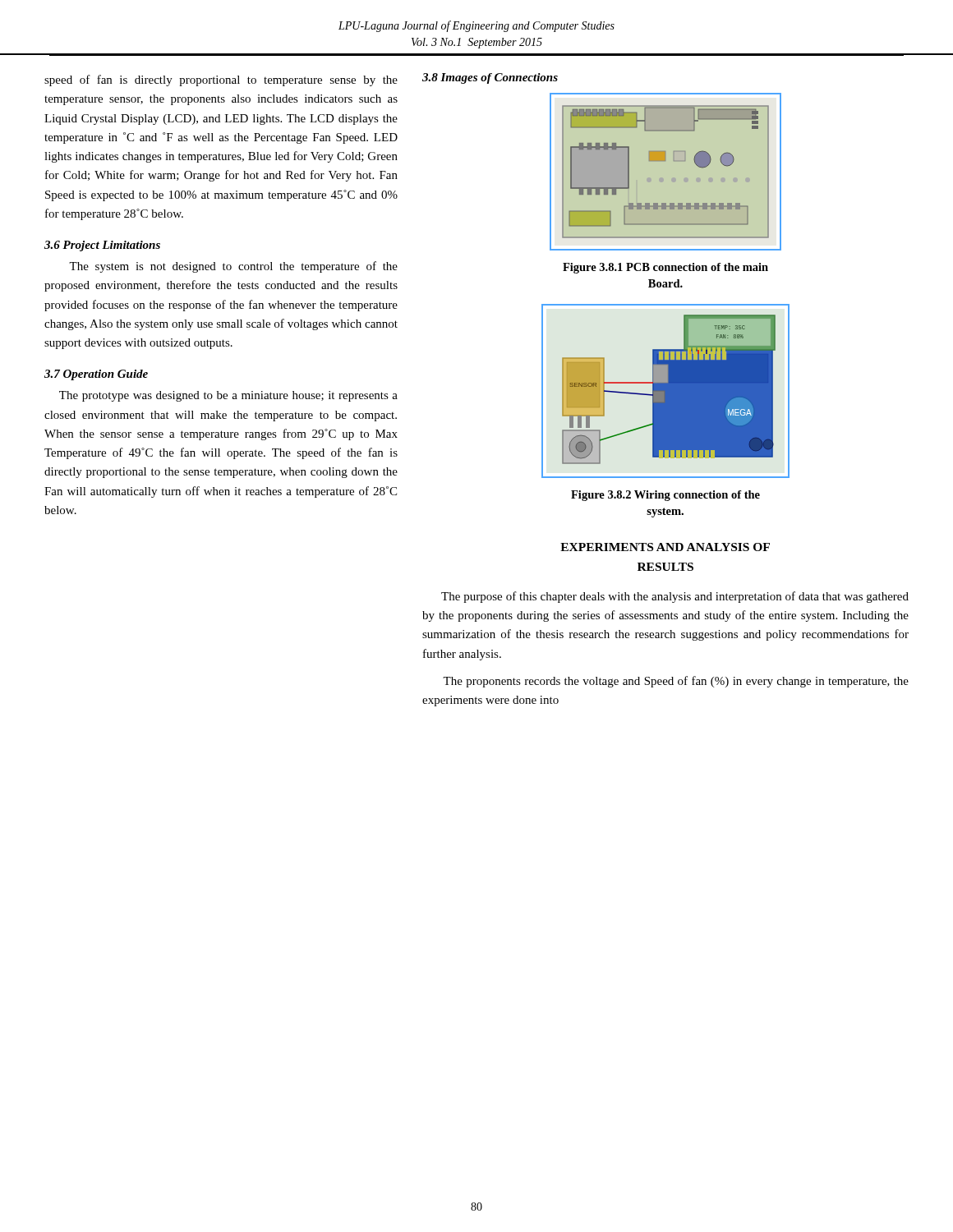Navigate to the region starting "3.6 Project Limitations"
The image size is (953, 1232).
(102, 245)
